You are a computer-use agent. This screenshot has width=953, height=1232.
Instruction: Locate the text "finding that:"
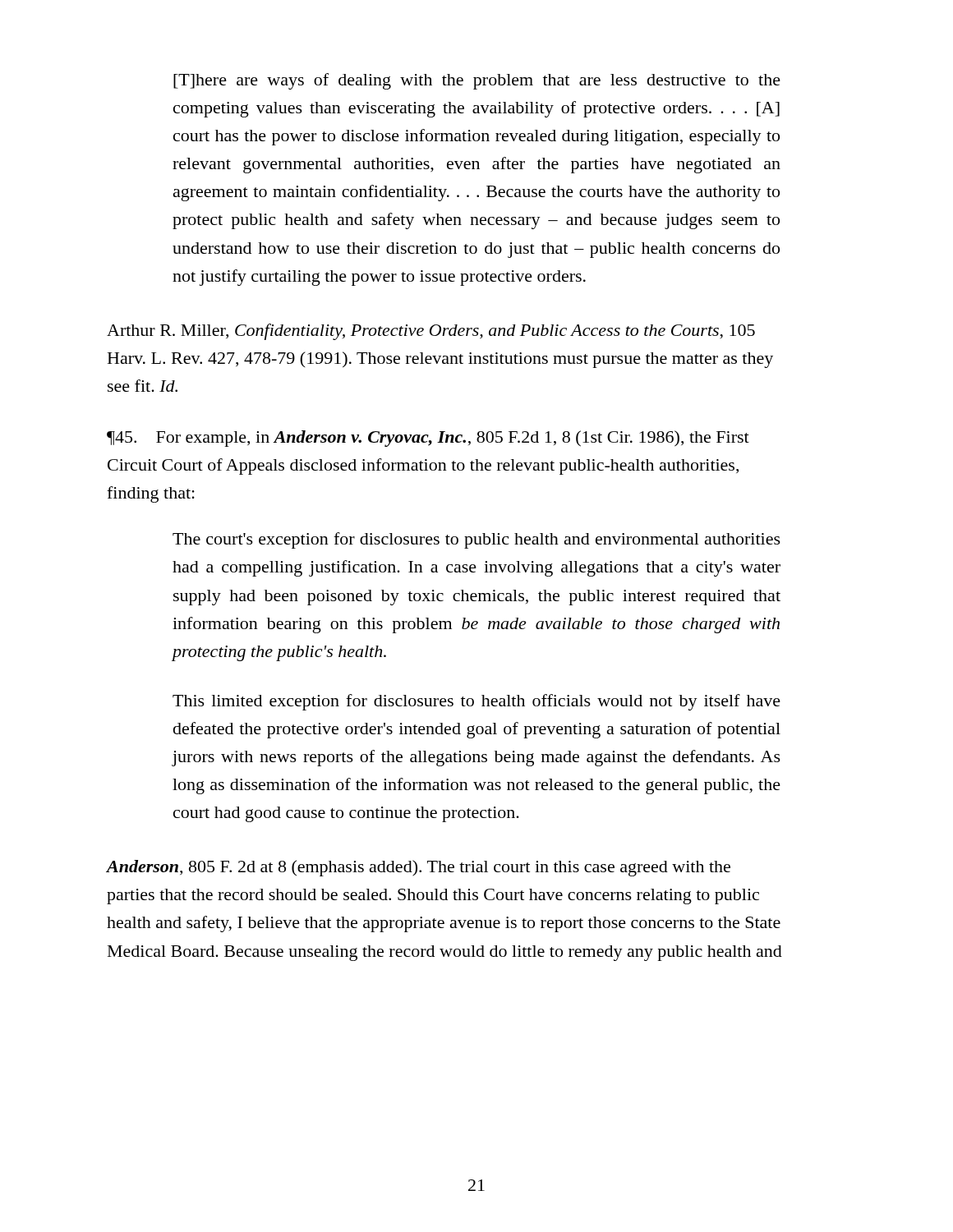point(151,493)
